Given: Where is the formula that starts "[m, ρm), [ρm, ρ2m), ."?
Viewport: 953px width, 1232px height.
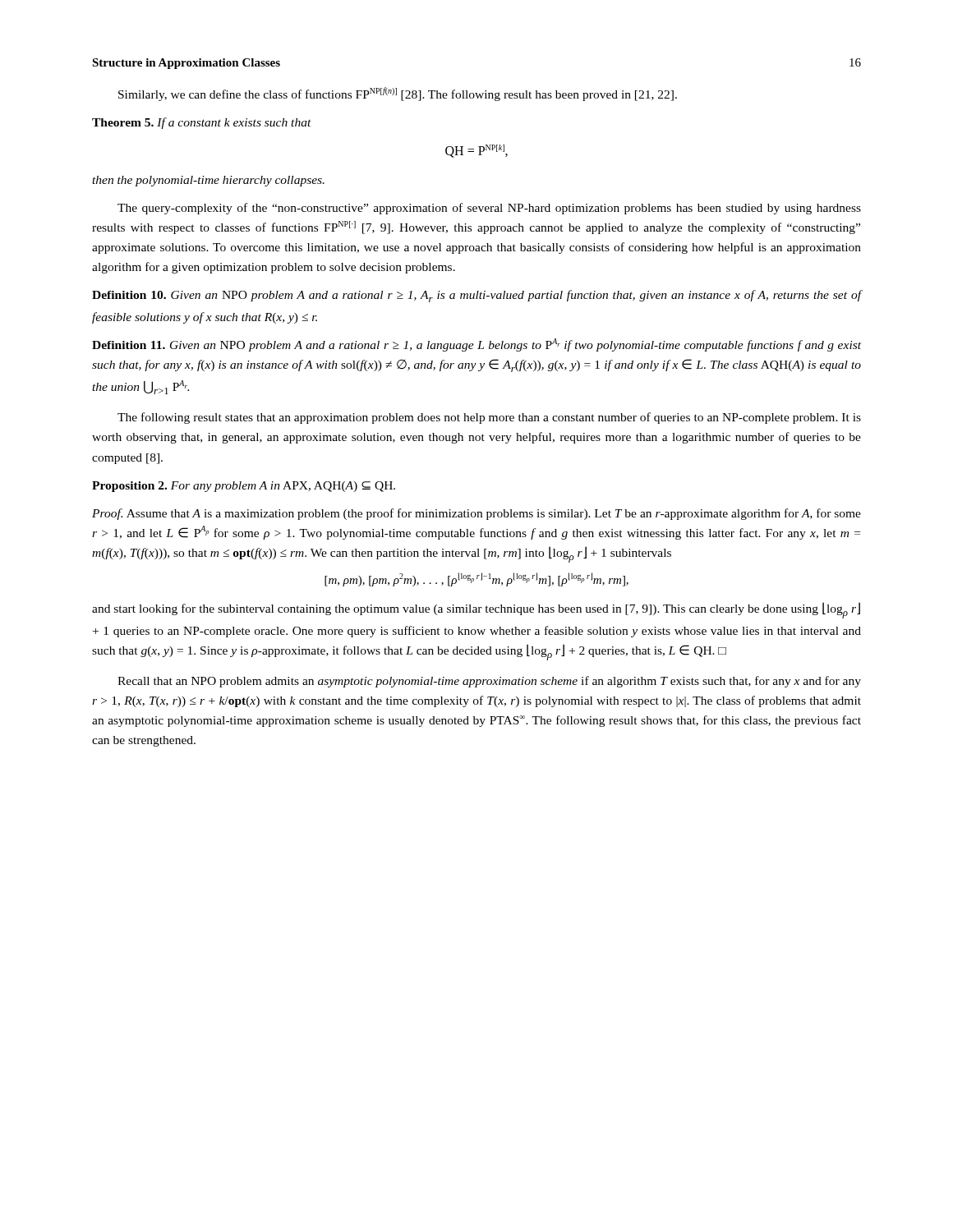Looking at the screenshot, I should point(476,580).
